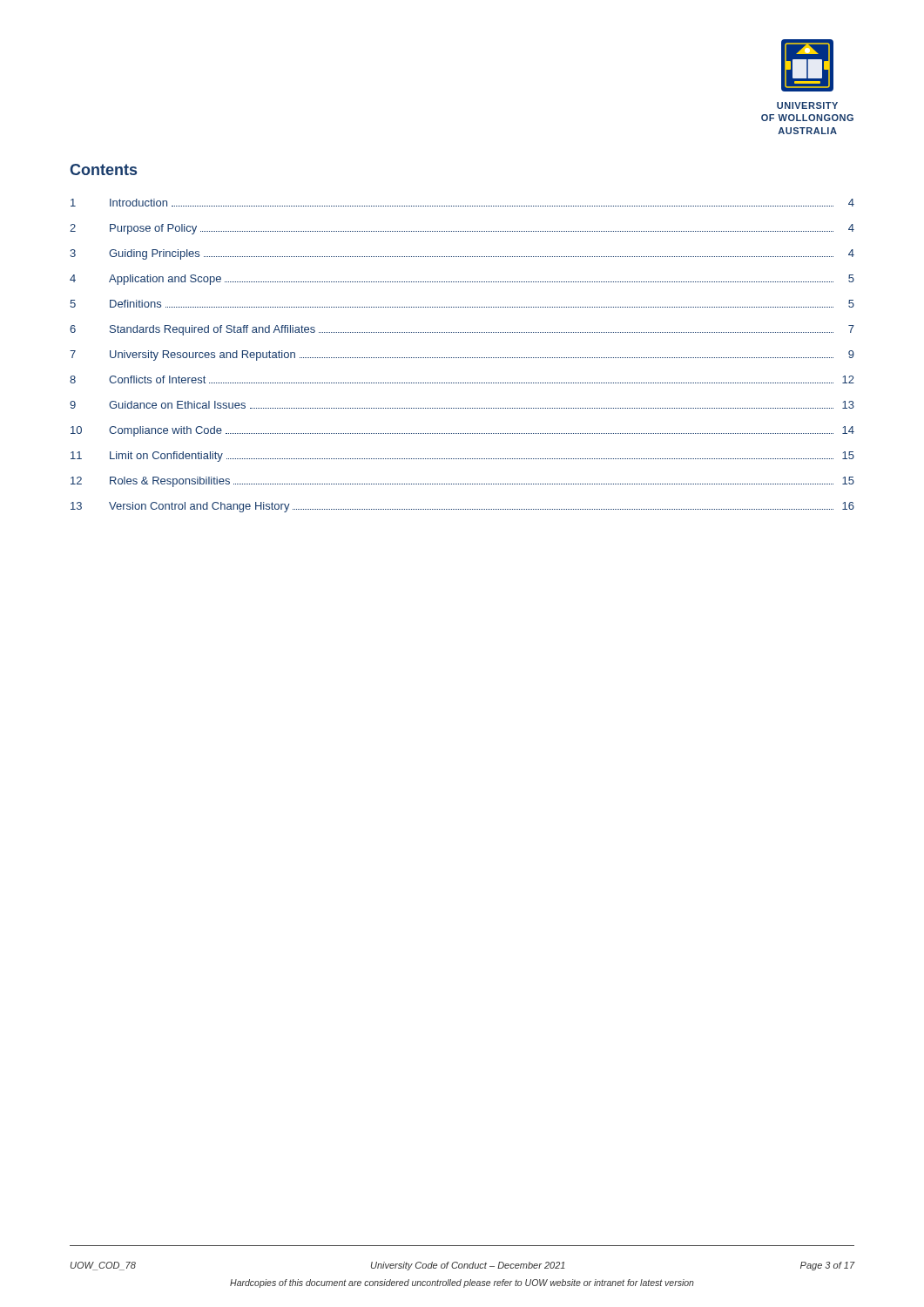The width and height of the screenshot is (924, 1307).
Task: Click on the region starting "11 Limit on Confidentiality 15"
Action: 462,455
